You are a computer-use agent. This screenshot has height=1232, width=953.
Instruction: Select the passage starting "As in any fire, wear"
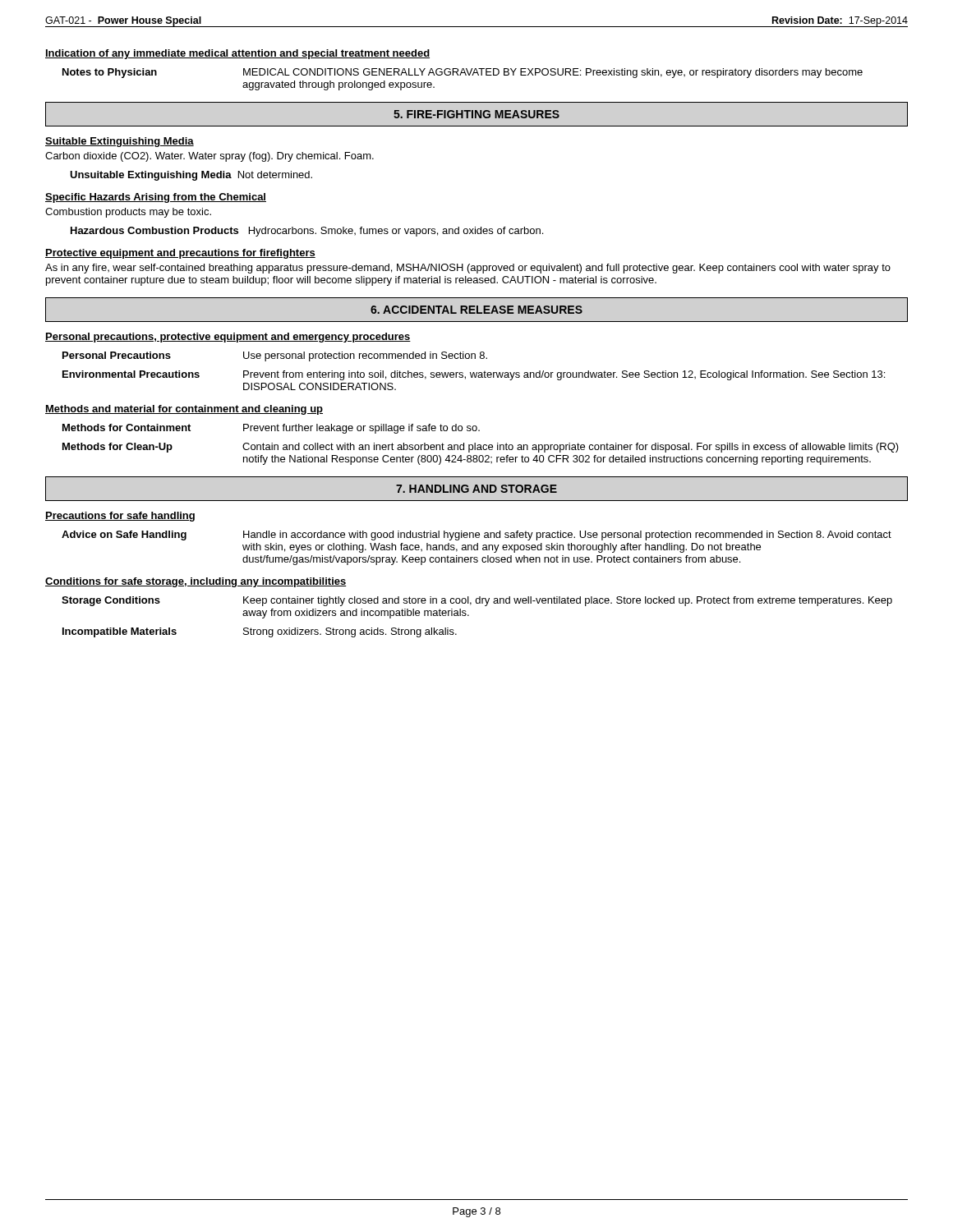point(468,274)
